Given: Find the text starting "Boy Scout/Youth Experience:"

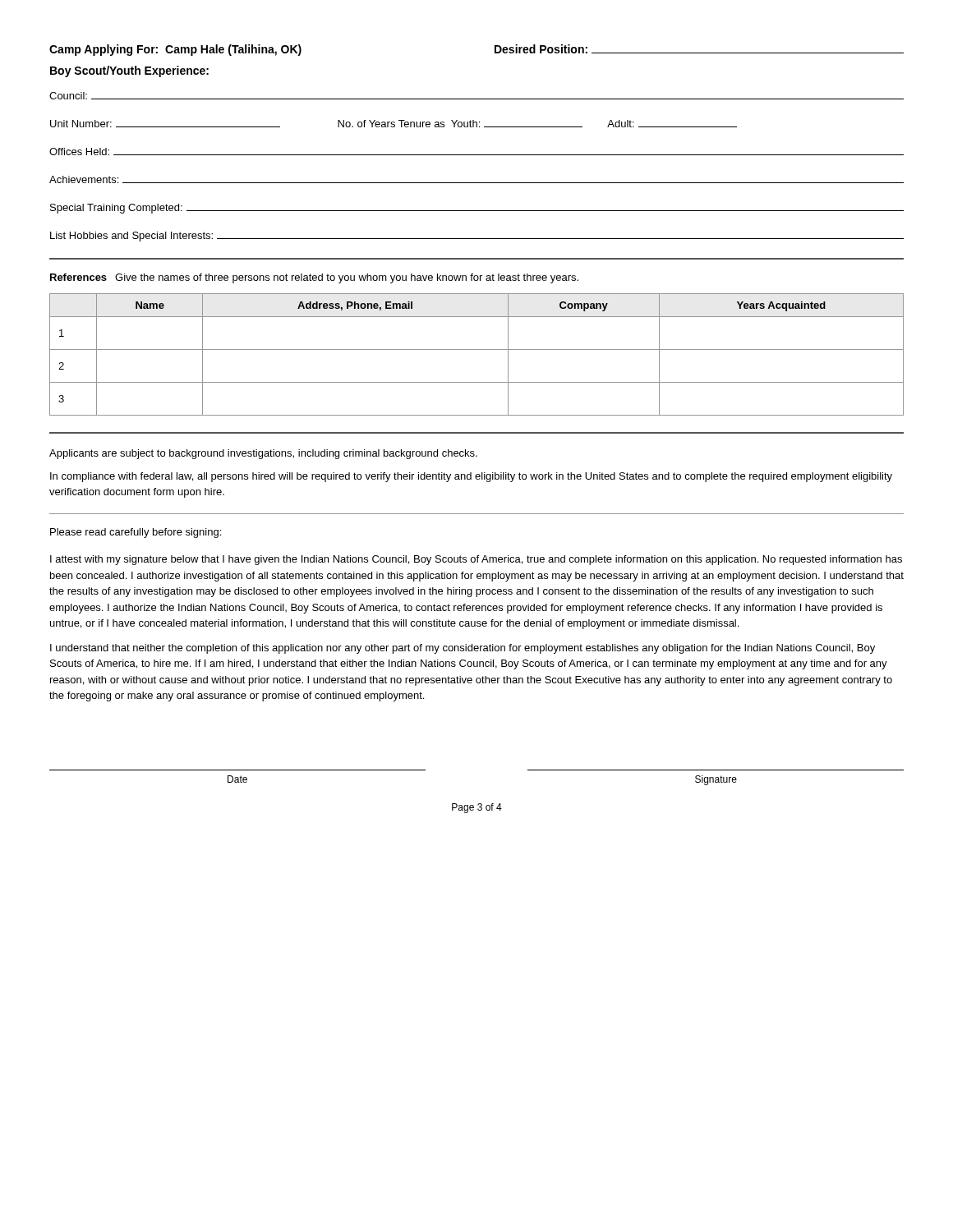Looking at the screenshot, I should (129, 71).
